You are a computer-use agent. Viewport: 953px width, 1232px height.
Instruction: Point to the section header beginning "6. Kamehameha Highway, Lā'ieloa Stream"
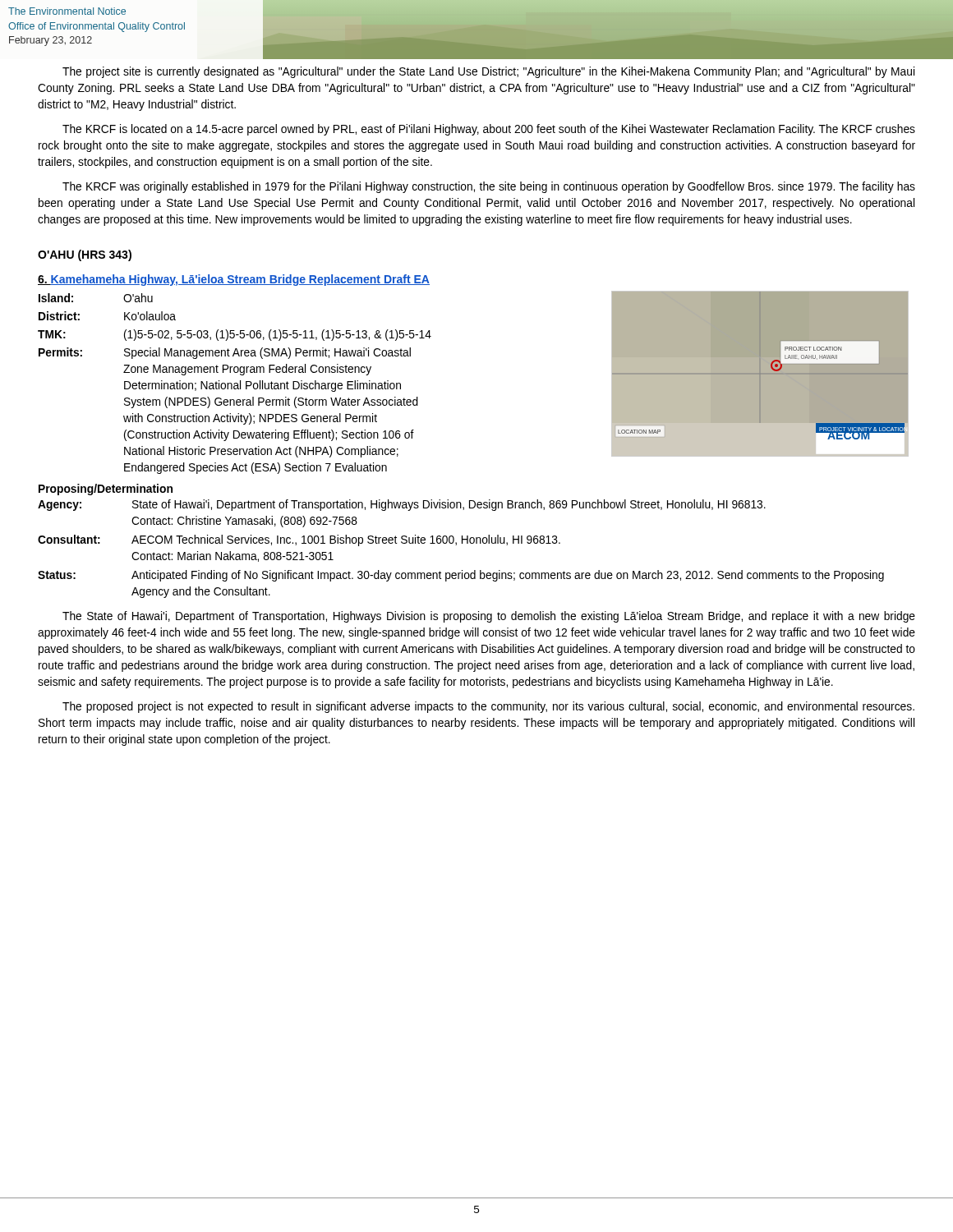234,279
